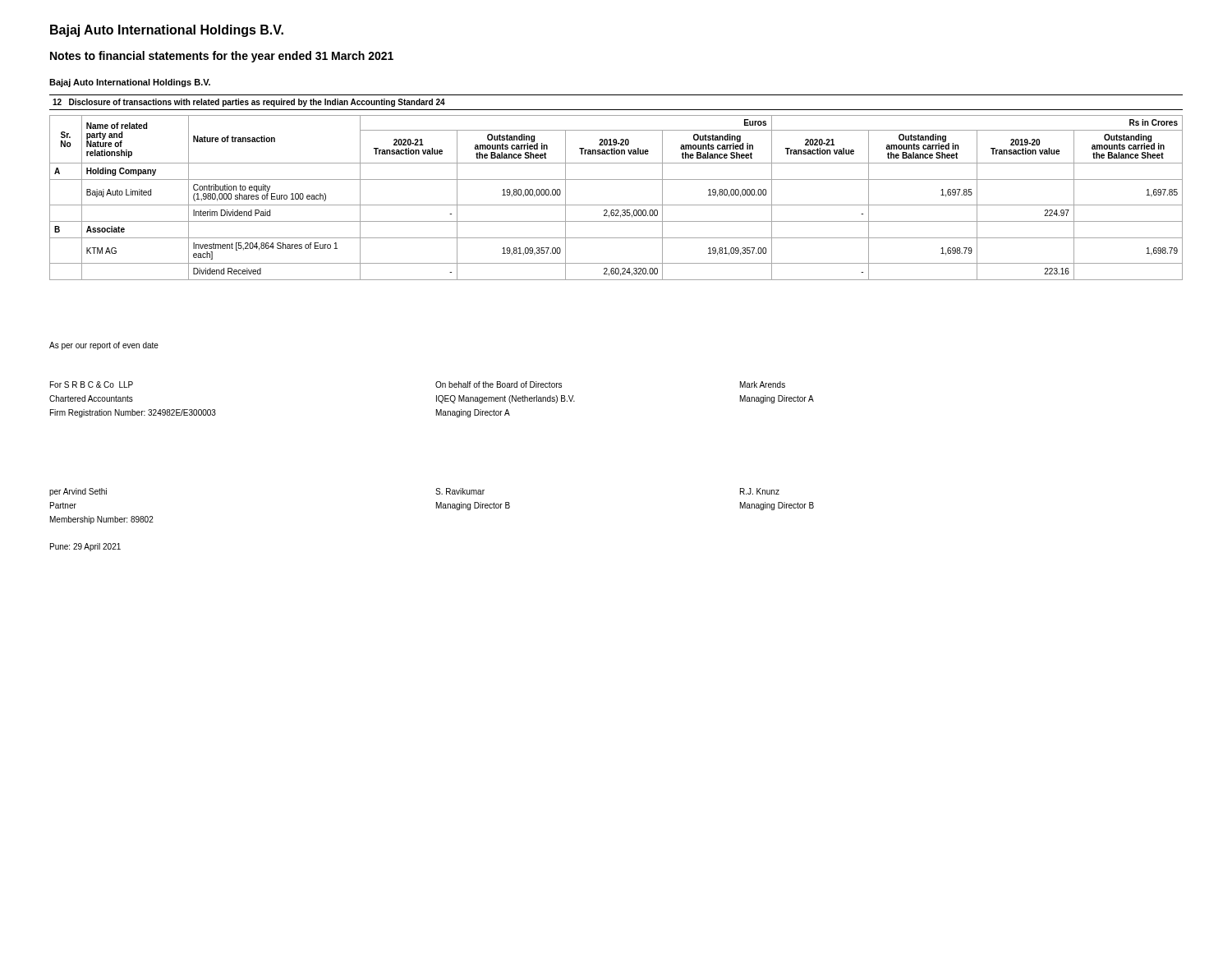1232x953 pixels.
Task: Find the text that reads "S. Ravikumar Managing Director B"
Action: [x=473, y=499]
